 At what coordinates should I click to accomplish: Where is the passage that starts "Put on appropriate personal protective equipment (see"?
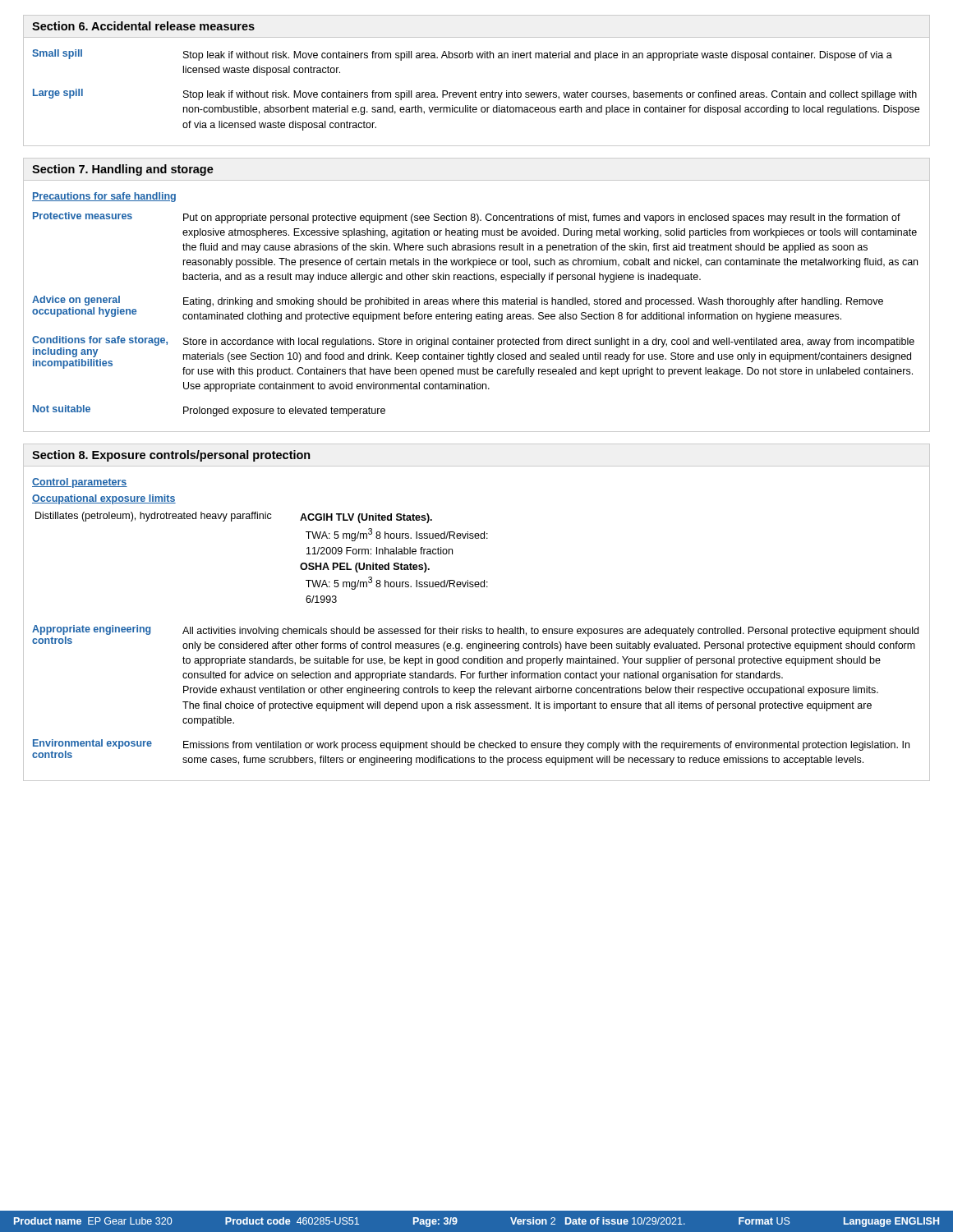pos(551,247)
